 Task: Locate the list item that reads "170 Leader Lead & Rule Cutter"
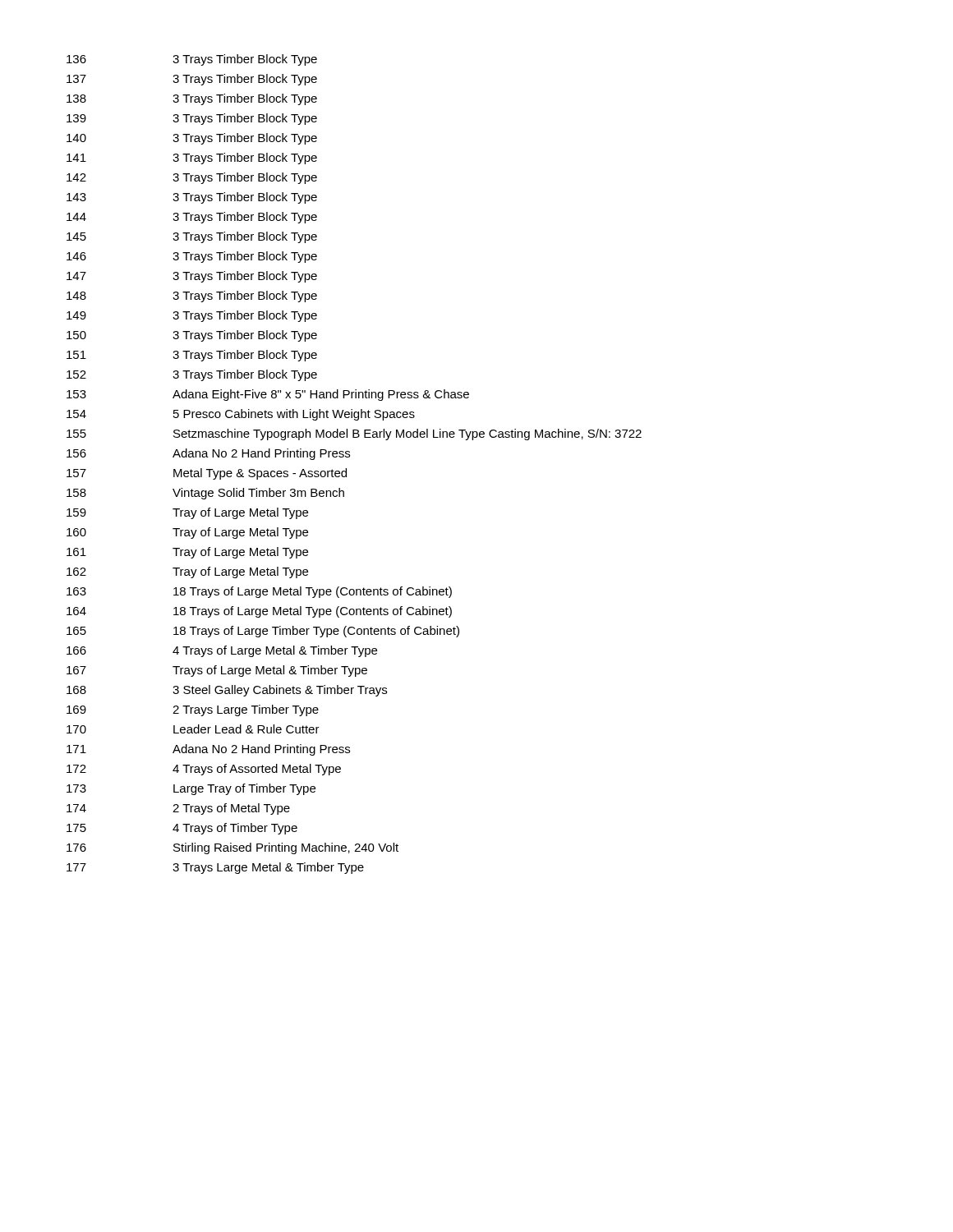pos(193,729)
